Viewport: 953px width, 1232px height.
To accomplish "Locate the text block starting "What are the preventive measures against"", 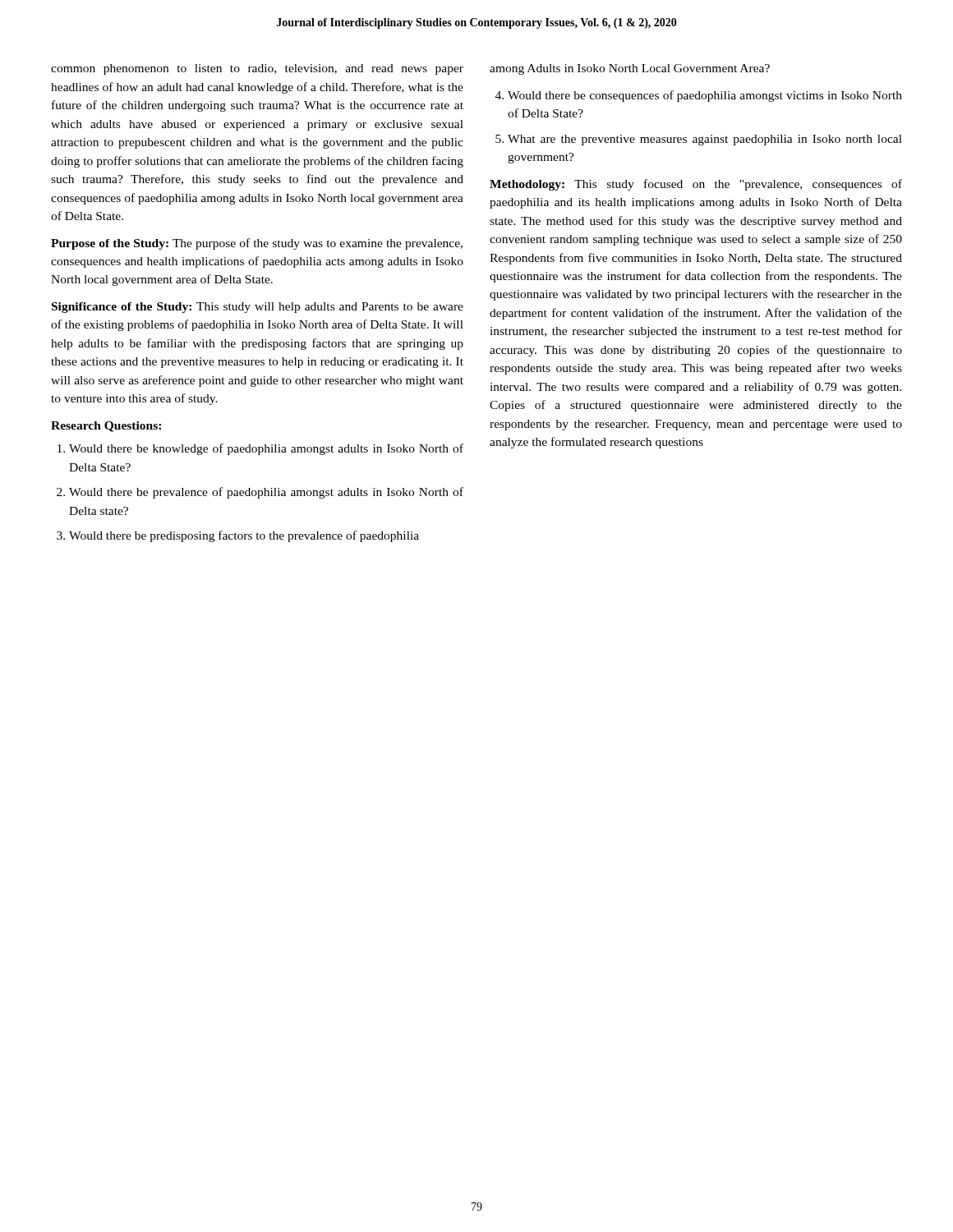I will pos(705,148).
